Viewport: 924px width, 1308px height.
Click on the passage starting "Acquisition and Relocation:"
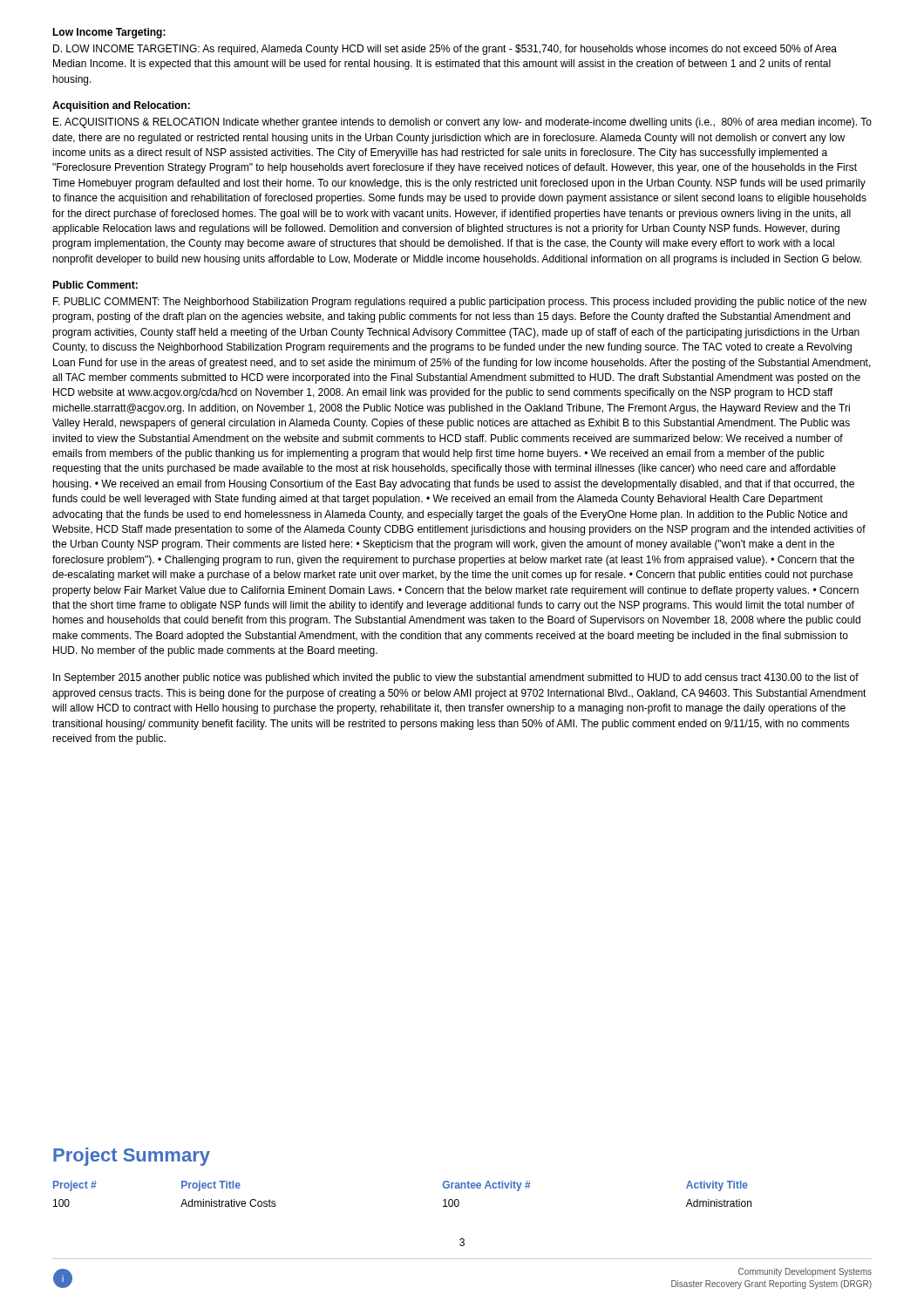(x=121, y=106)
